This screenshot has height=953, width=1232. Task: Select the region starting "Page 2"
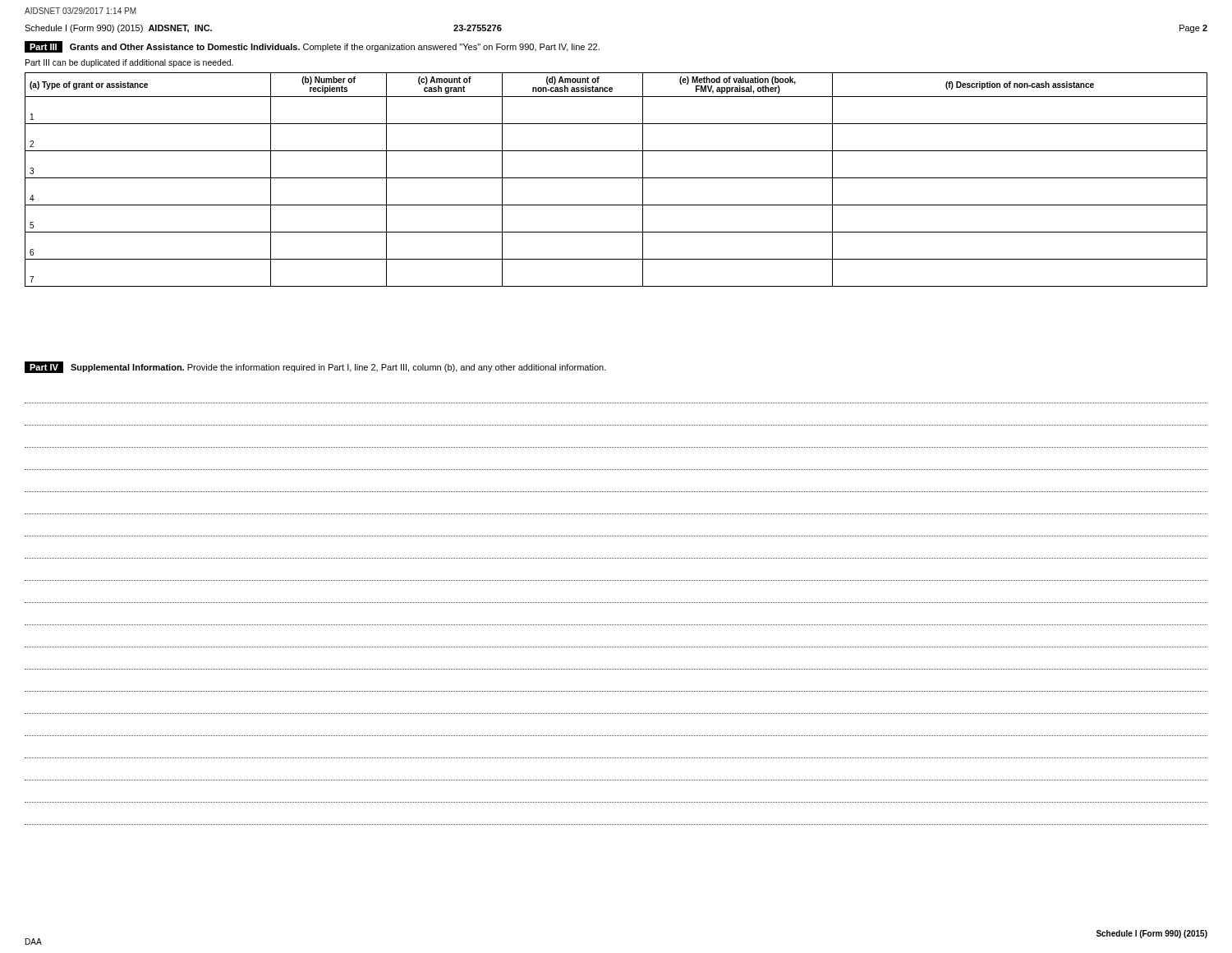(x=1193, y=28)
